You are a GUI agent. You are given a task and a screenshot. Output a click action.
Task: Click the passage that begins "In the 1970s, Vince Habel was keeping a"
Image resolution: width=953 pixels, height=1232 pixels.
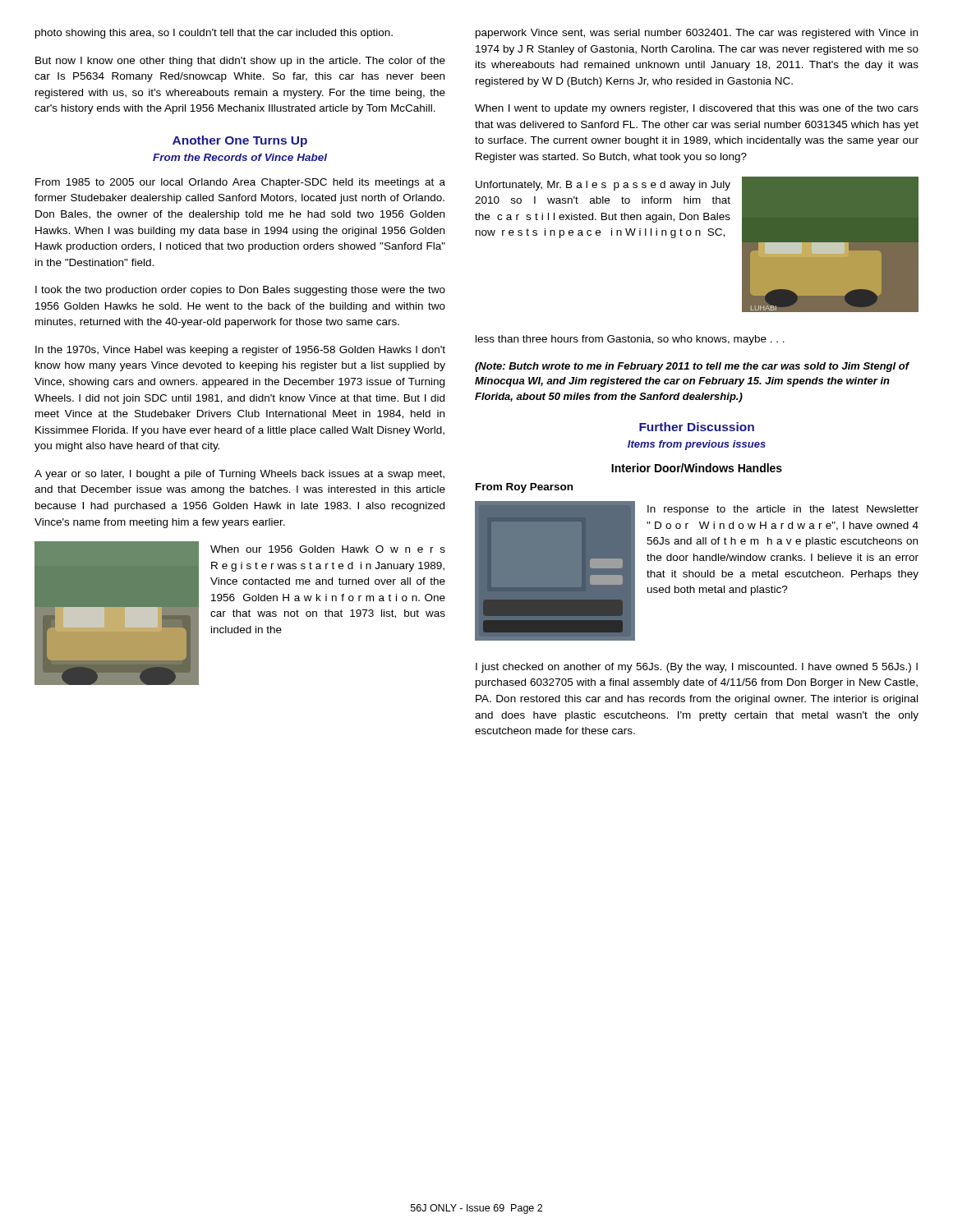240,398
